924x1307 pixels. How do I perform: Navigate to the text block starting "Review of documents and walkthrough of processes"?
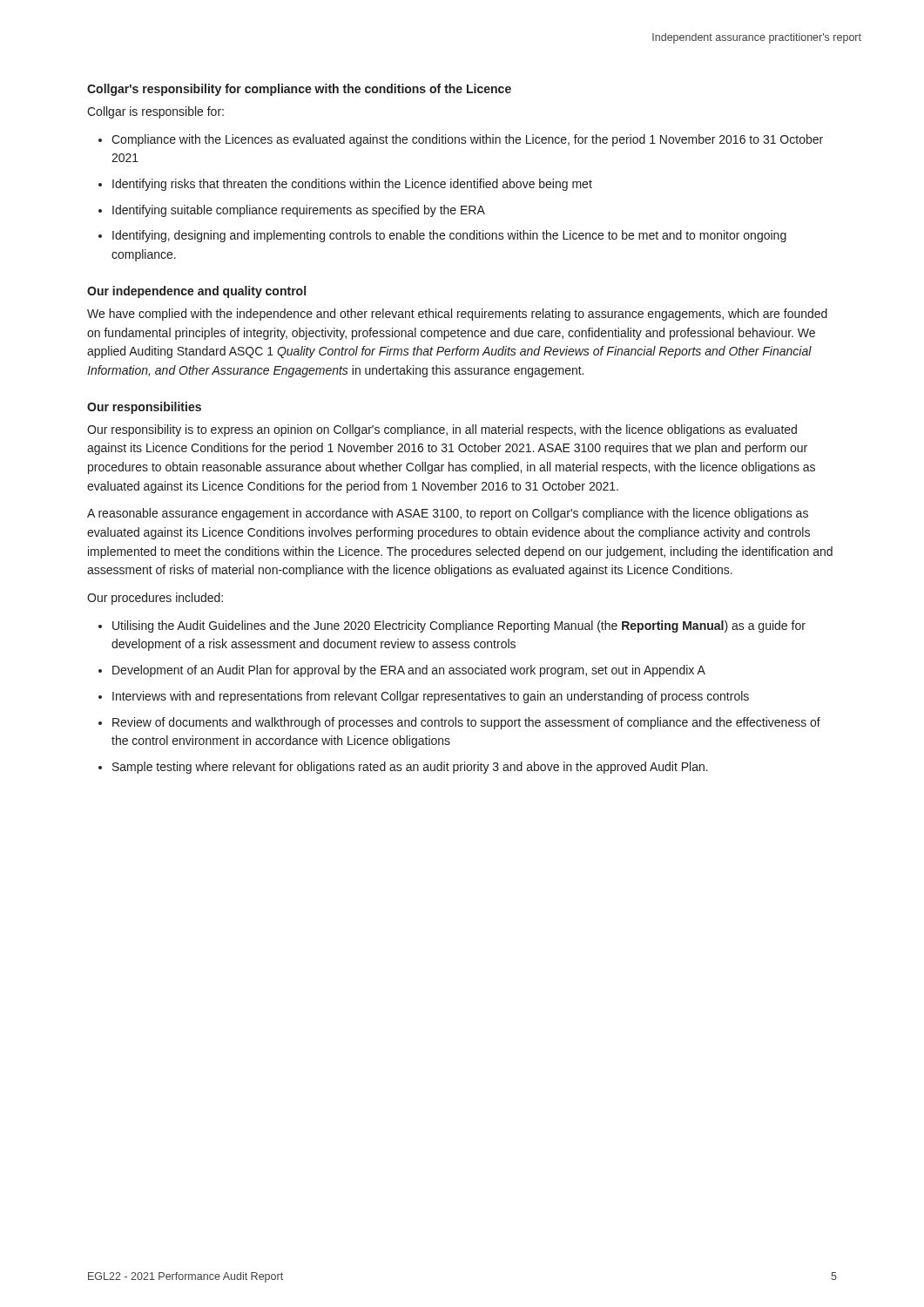coord(466,731)
